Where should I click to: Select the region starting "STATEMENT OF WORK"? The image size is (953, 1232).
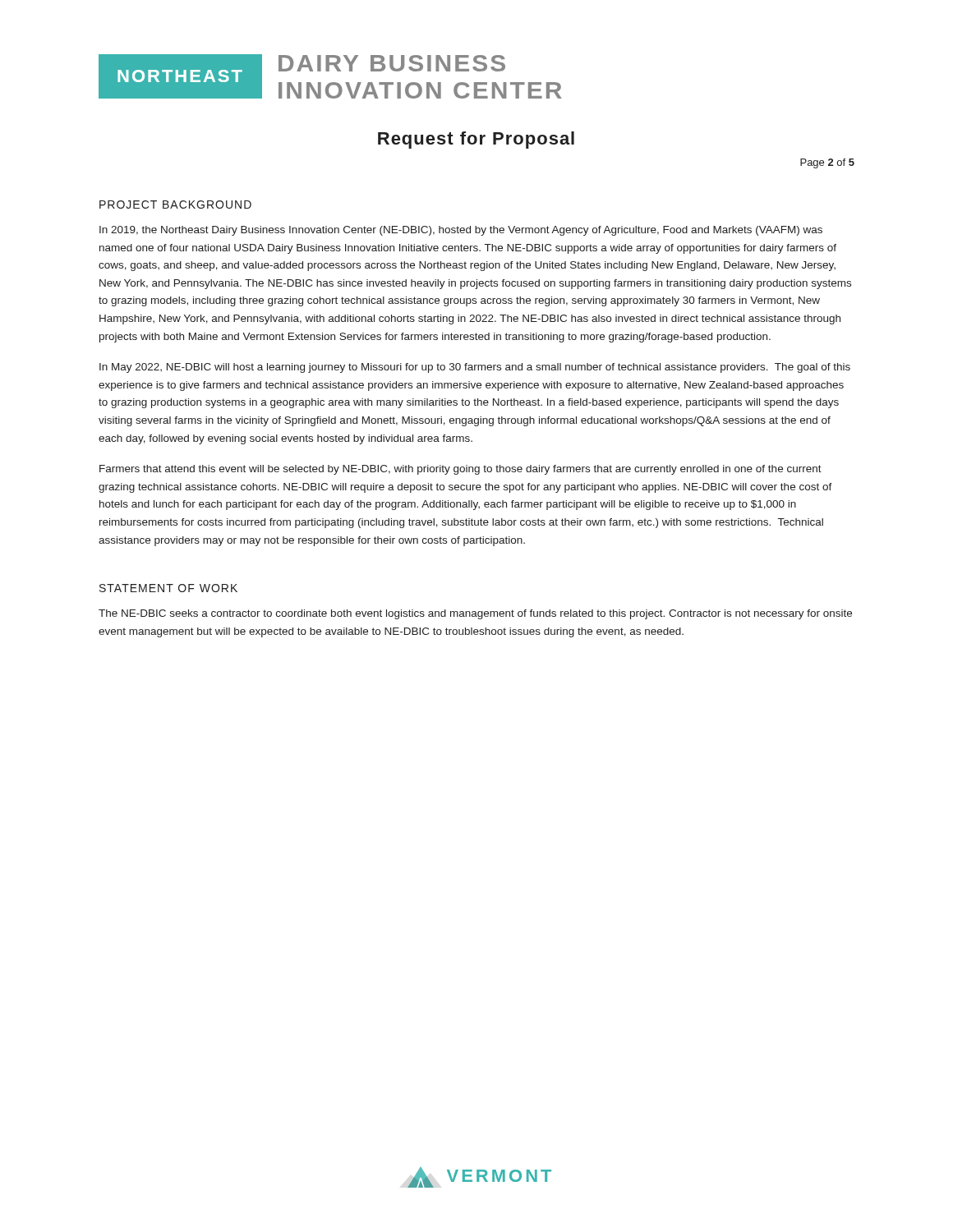pos(168,588)
